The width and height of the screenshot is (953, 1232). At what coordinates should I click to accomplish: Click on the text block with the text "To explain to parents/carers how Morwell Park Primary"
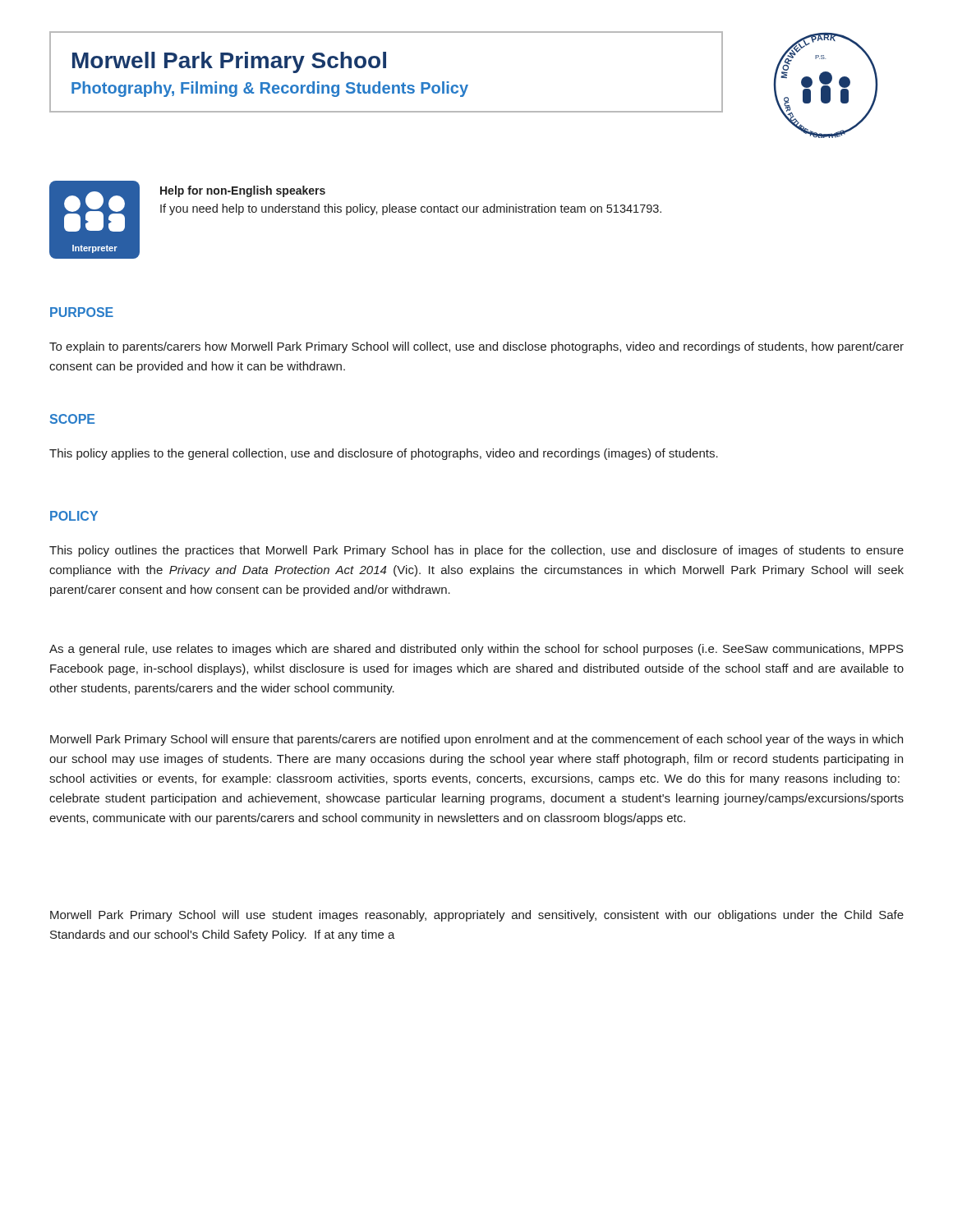tap(476, 356)
